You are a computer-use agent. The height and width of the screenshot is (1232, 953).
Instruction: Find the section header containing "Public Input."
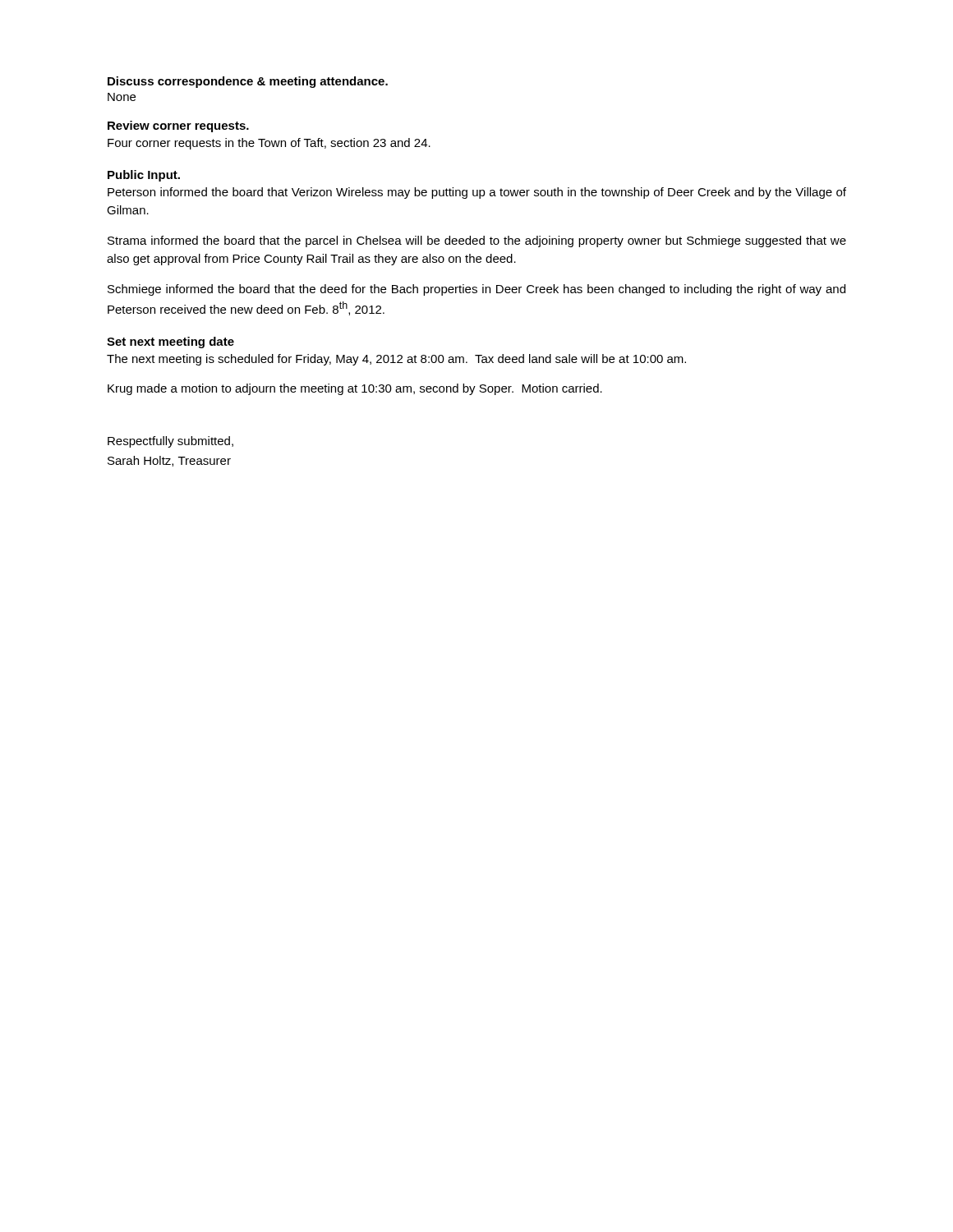[x=144, y=174]
